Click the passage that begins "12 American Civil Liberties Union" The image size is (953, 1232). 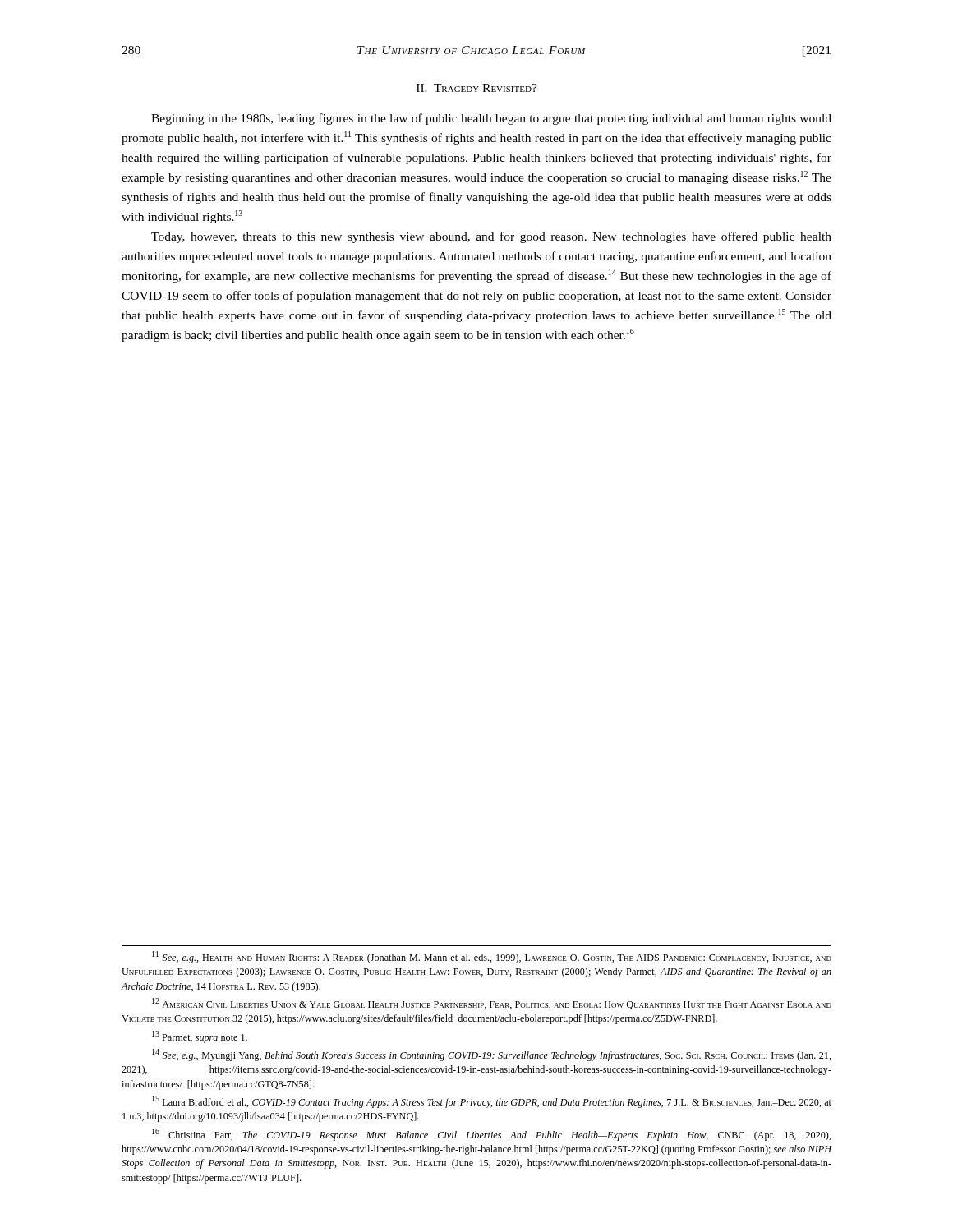click(476, 1011)
